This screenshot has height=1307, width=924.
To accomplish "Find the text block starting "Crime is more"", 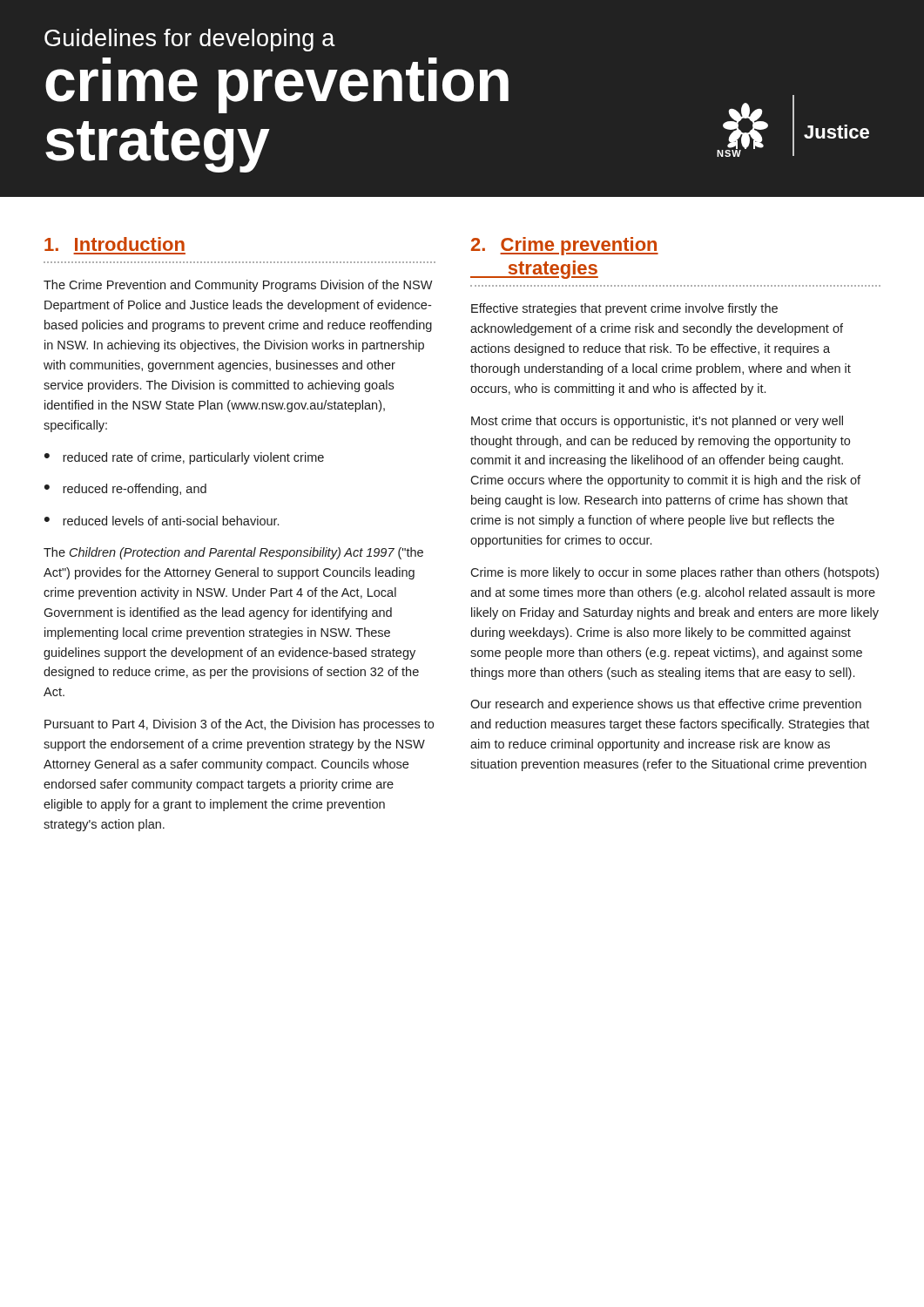I will (675, 622).
